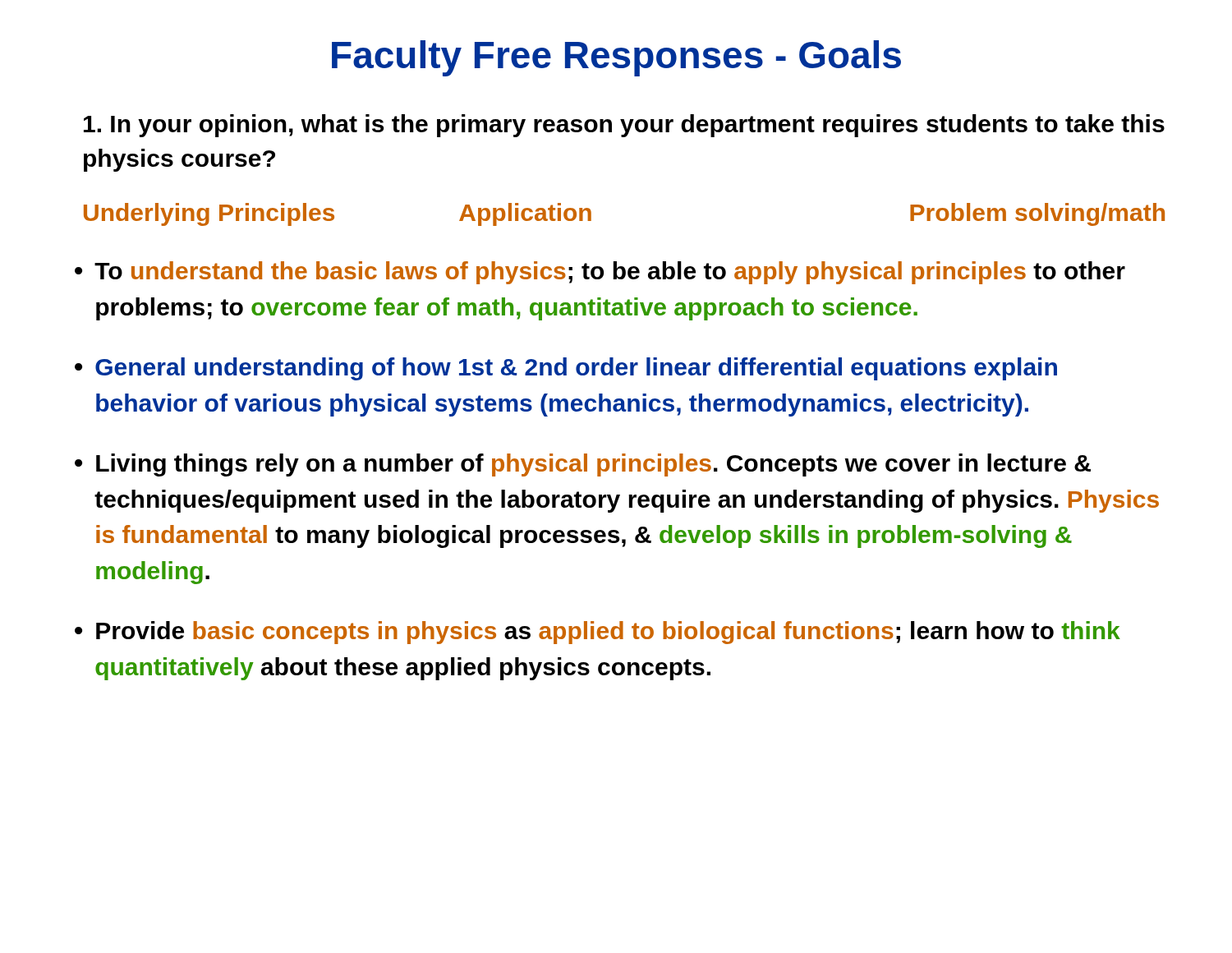Select the block starting "• To understand the"
The height and width of the screenshot is (953, 1232).
click(x=620, y=289)
